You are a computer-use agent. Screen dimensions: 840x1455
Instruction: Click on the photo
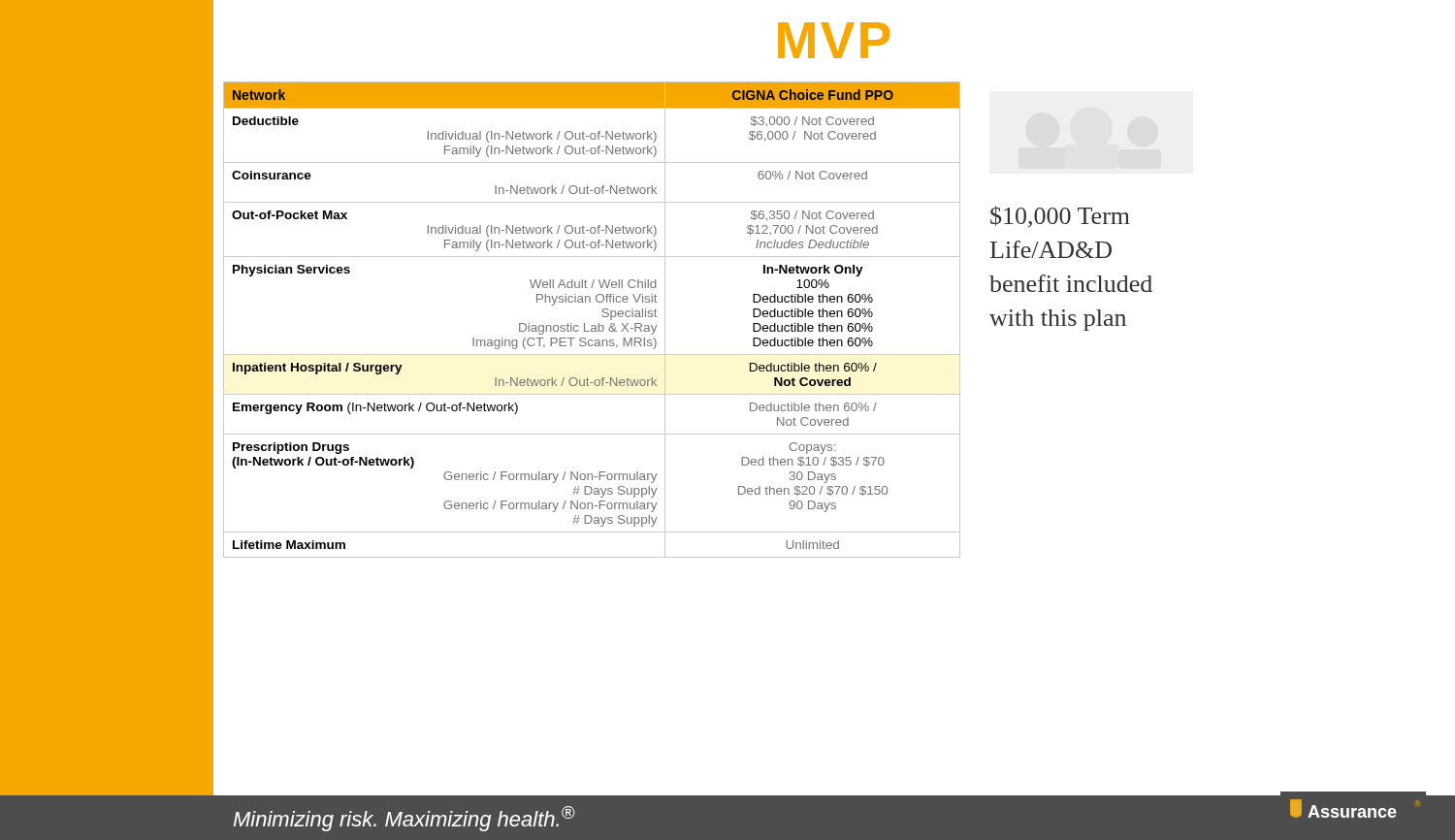pos(1091,132)
